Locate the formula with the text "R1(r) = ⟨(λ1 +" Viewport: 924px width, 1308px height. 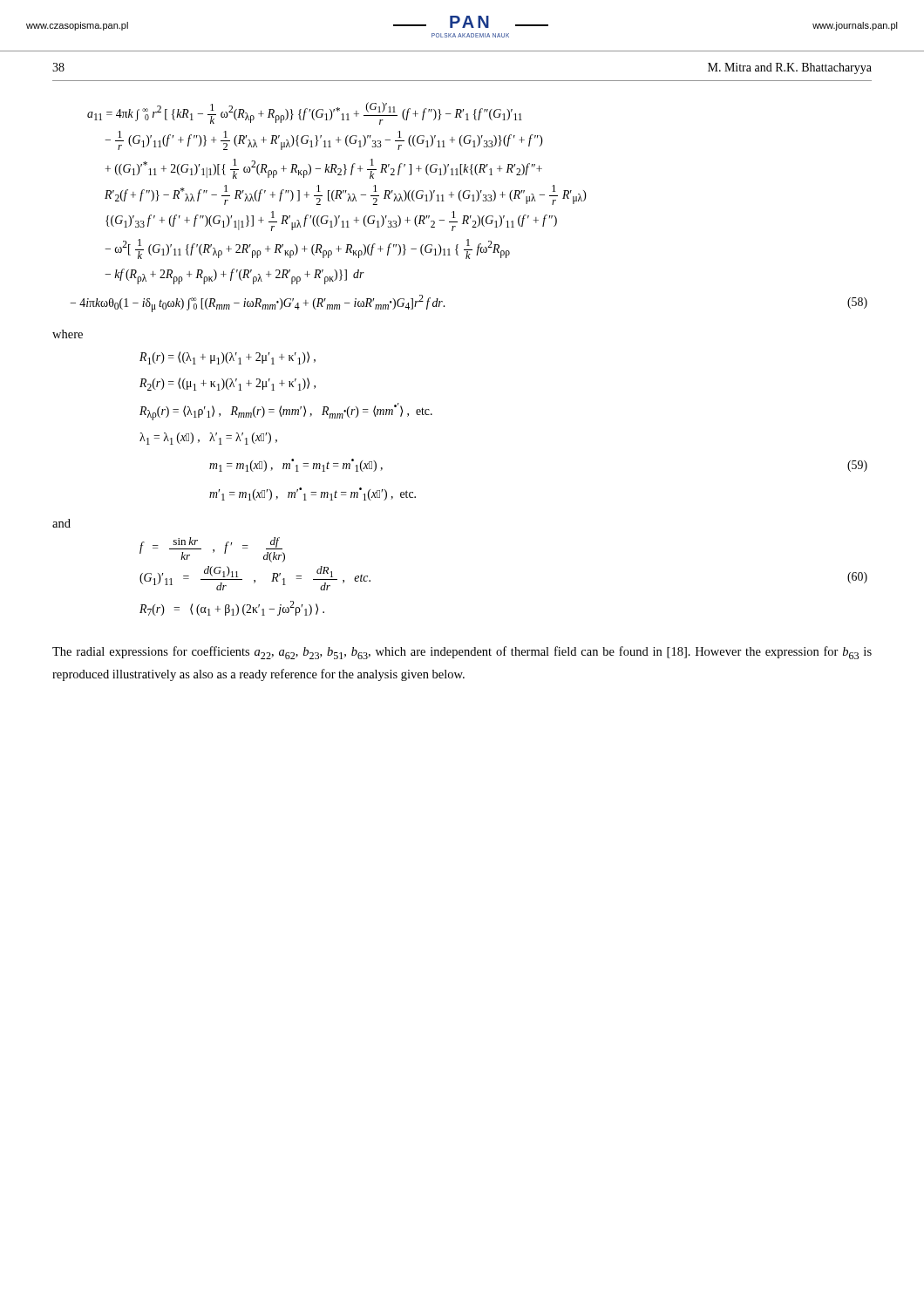tap(228, 358)
